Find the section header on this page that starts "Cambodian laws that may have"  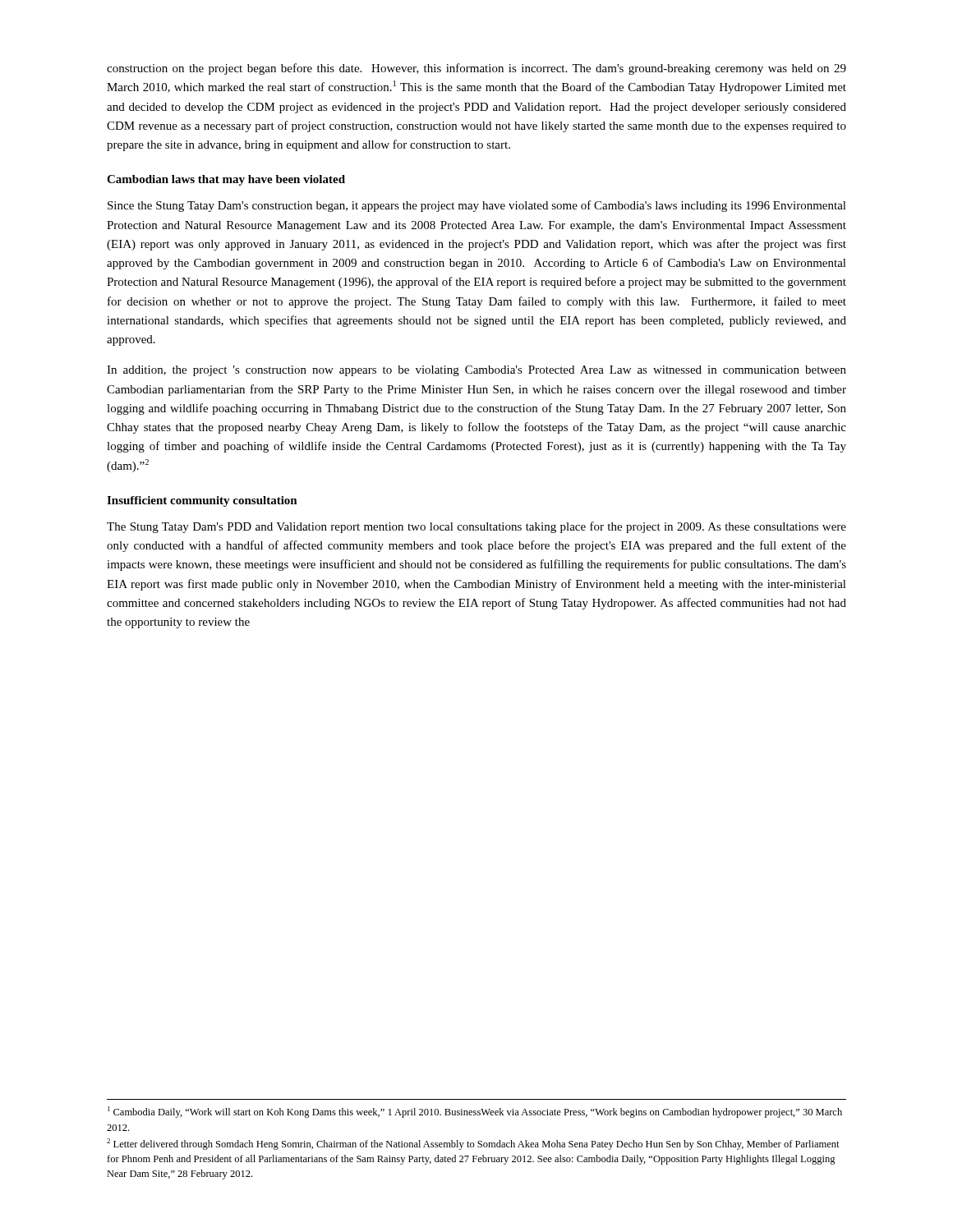pyautogui.click(x=226, y=179)
